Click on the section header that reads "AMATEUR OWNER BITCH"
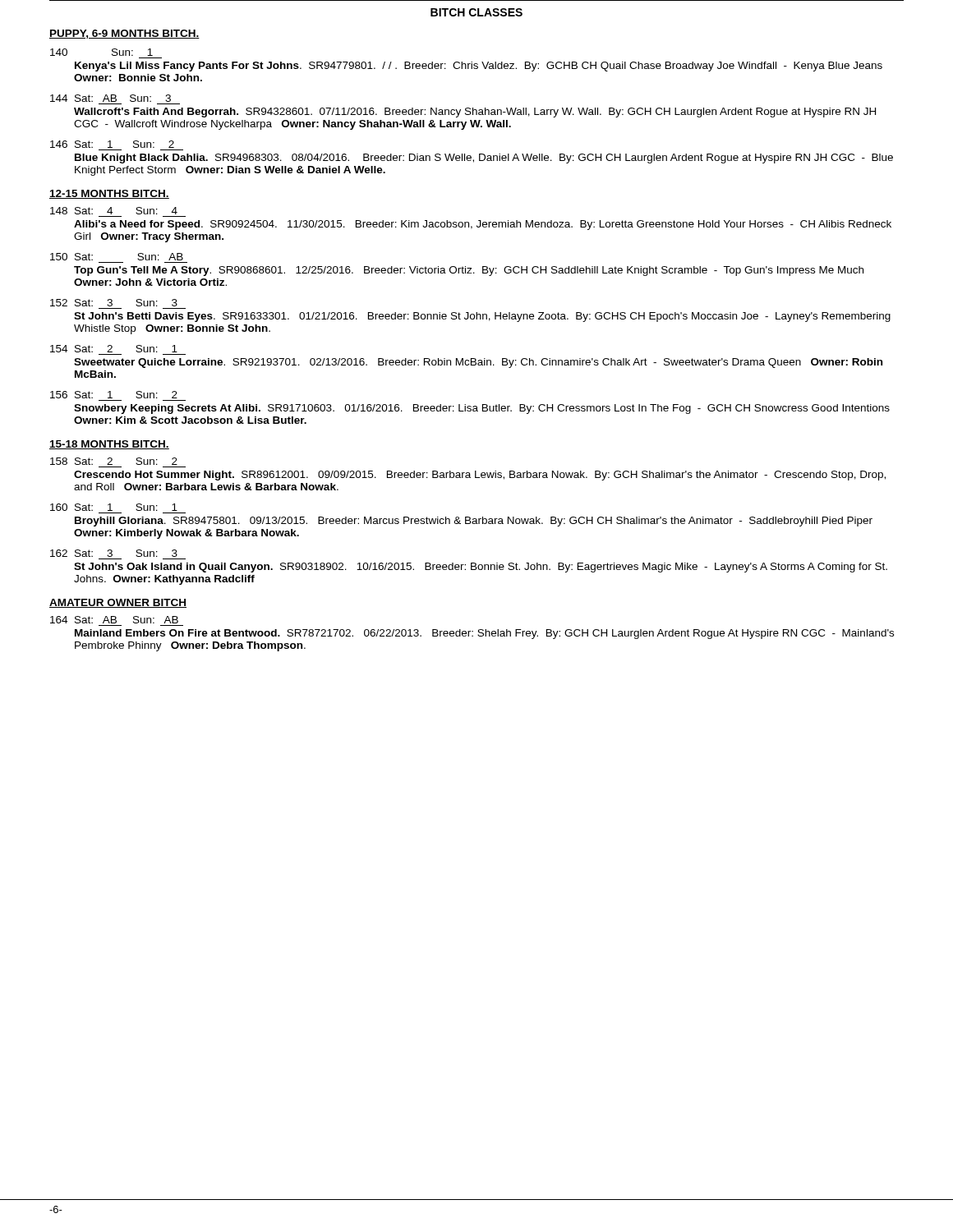953x1232 pixels. pos(118,602)
